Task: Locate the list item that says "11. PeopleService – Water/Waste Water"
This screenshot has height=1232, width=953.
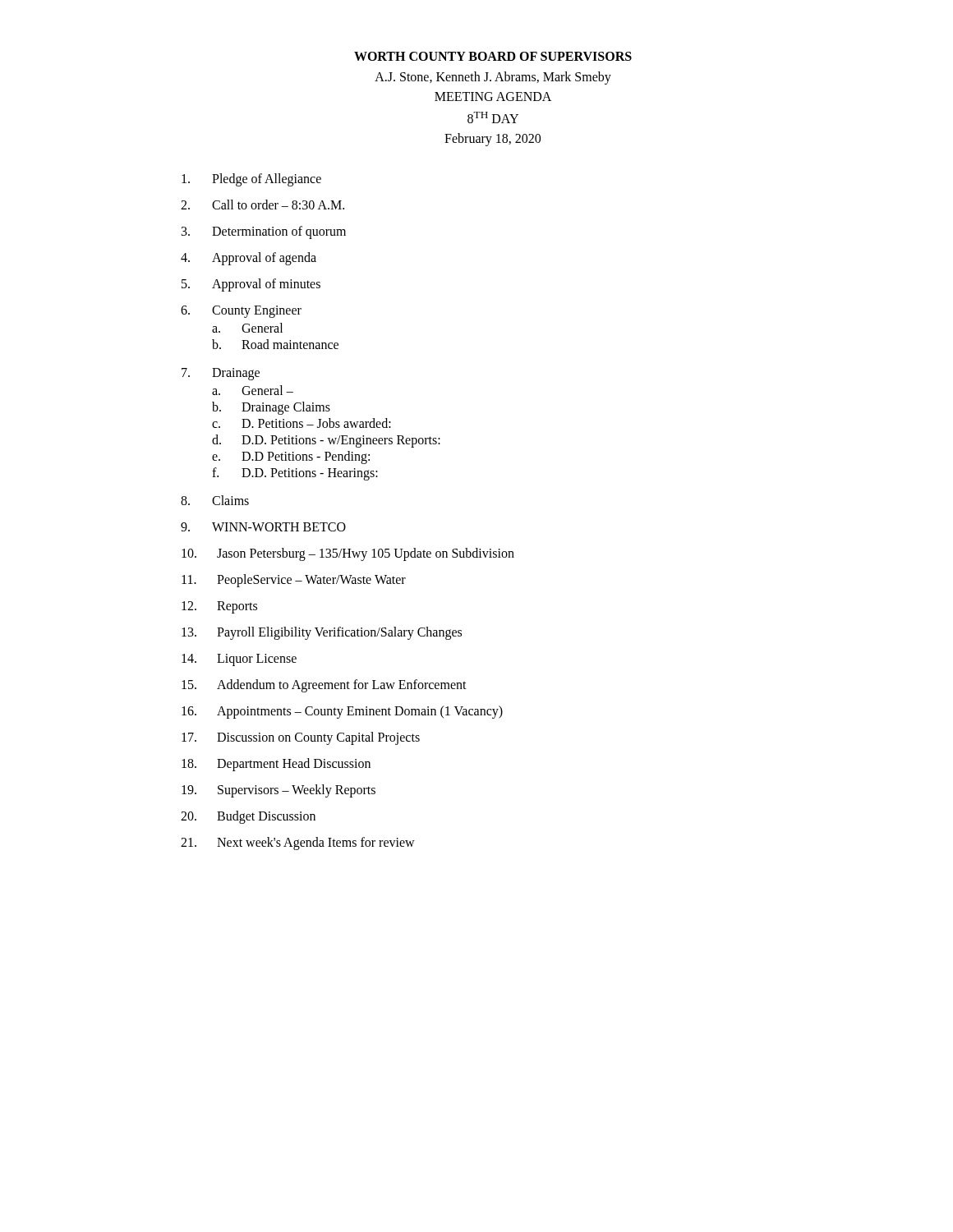Action: pos(293,580)
